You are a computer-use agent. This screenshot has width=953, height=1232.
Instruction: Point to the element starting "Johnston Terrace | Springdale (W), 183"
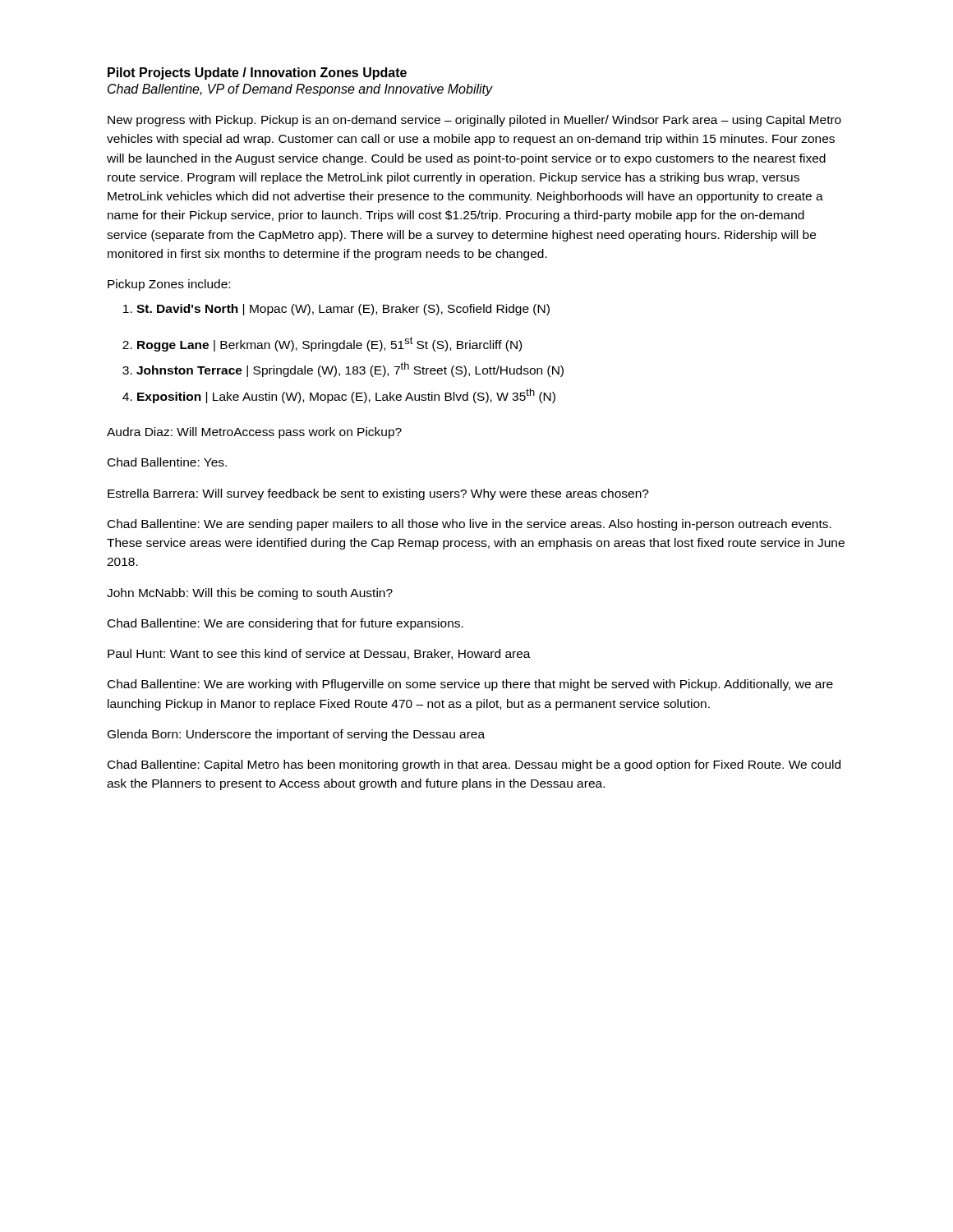pyautogui.click(x=476, y=369)
